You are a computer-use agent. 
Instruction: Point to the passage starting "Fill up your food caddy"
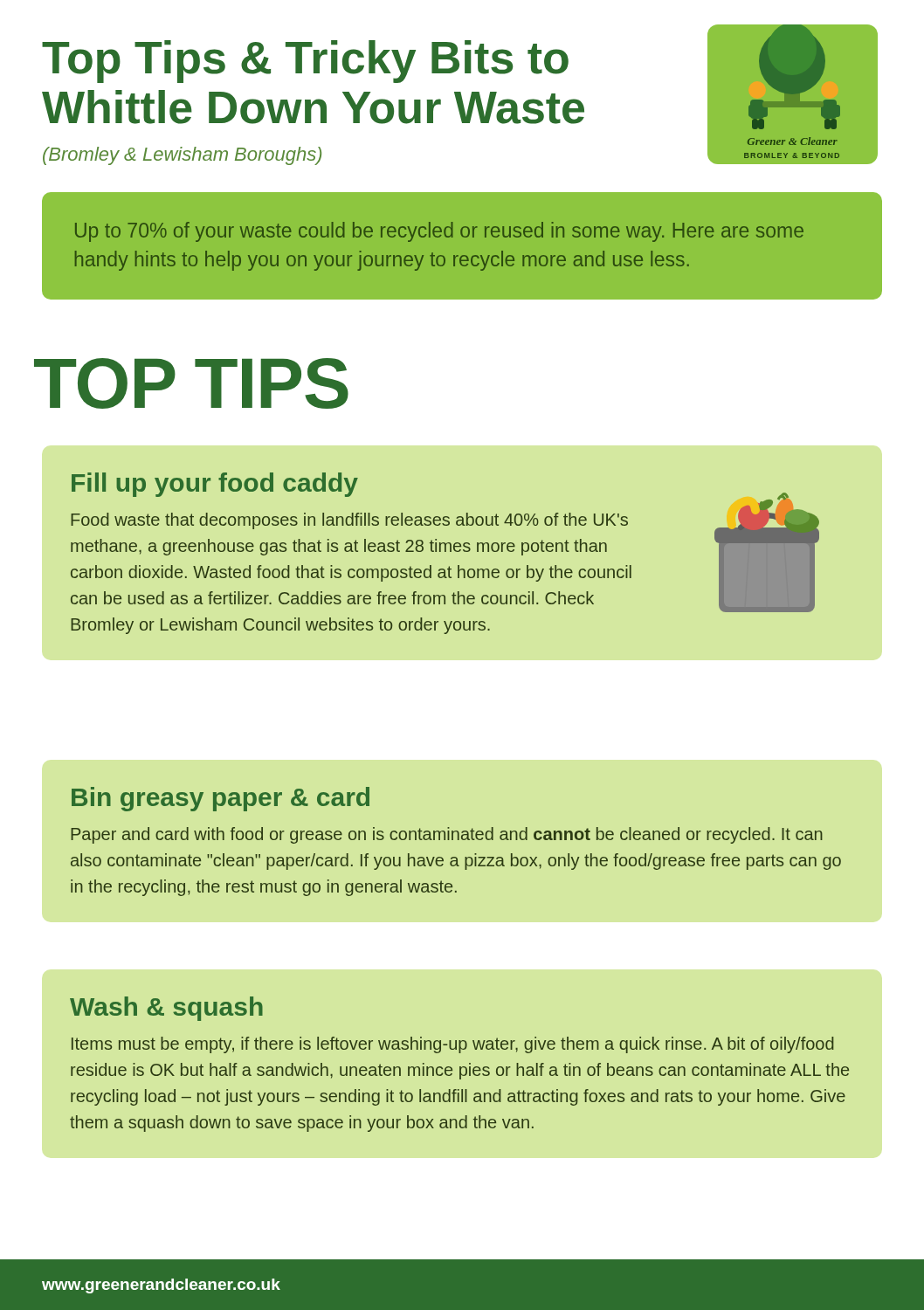coord(214,482)
